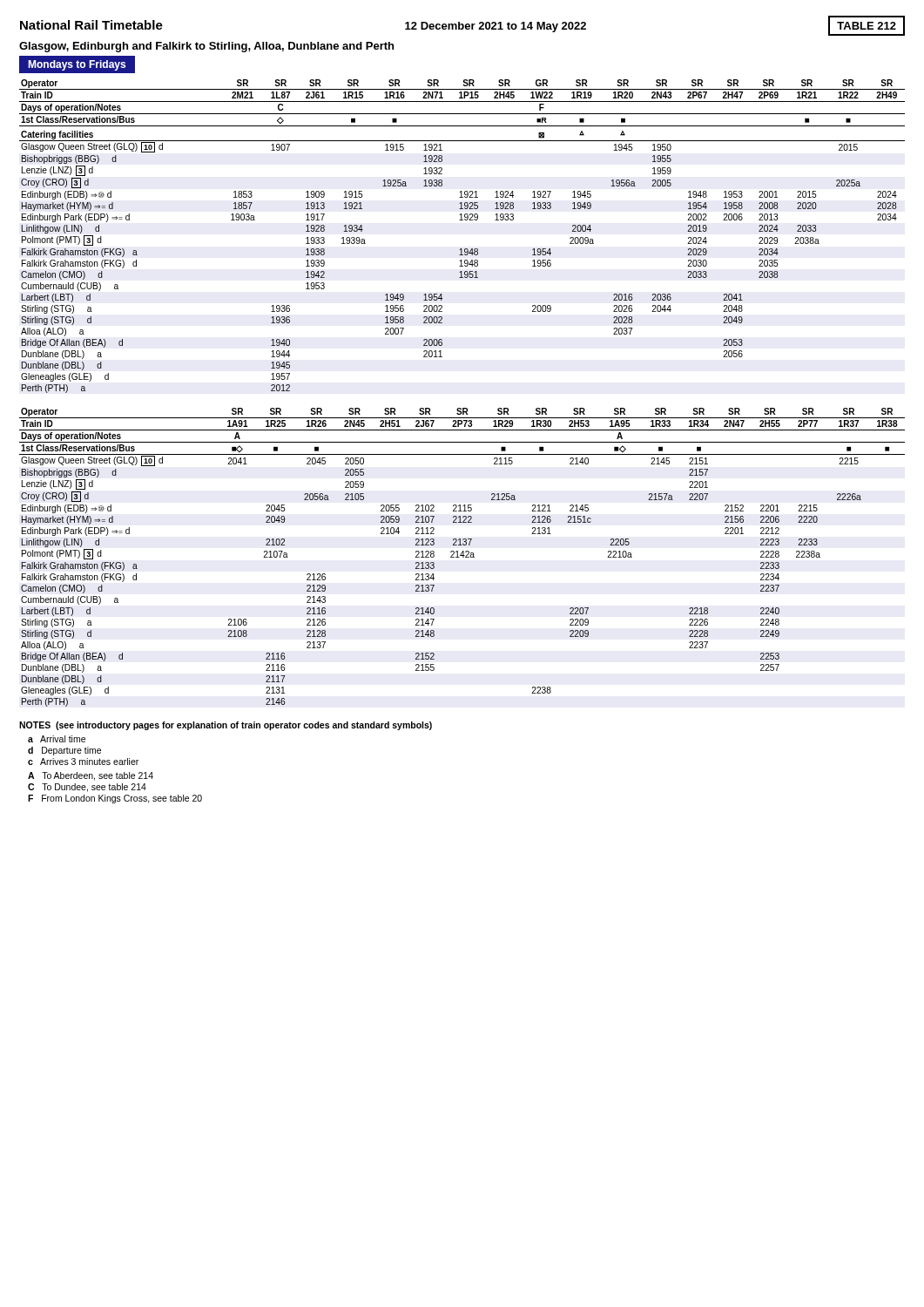Find the section header on this page that starts "Glasgow, Edinburgh and Falkirk to Stirling,"

tap(207, 46)
